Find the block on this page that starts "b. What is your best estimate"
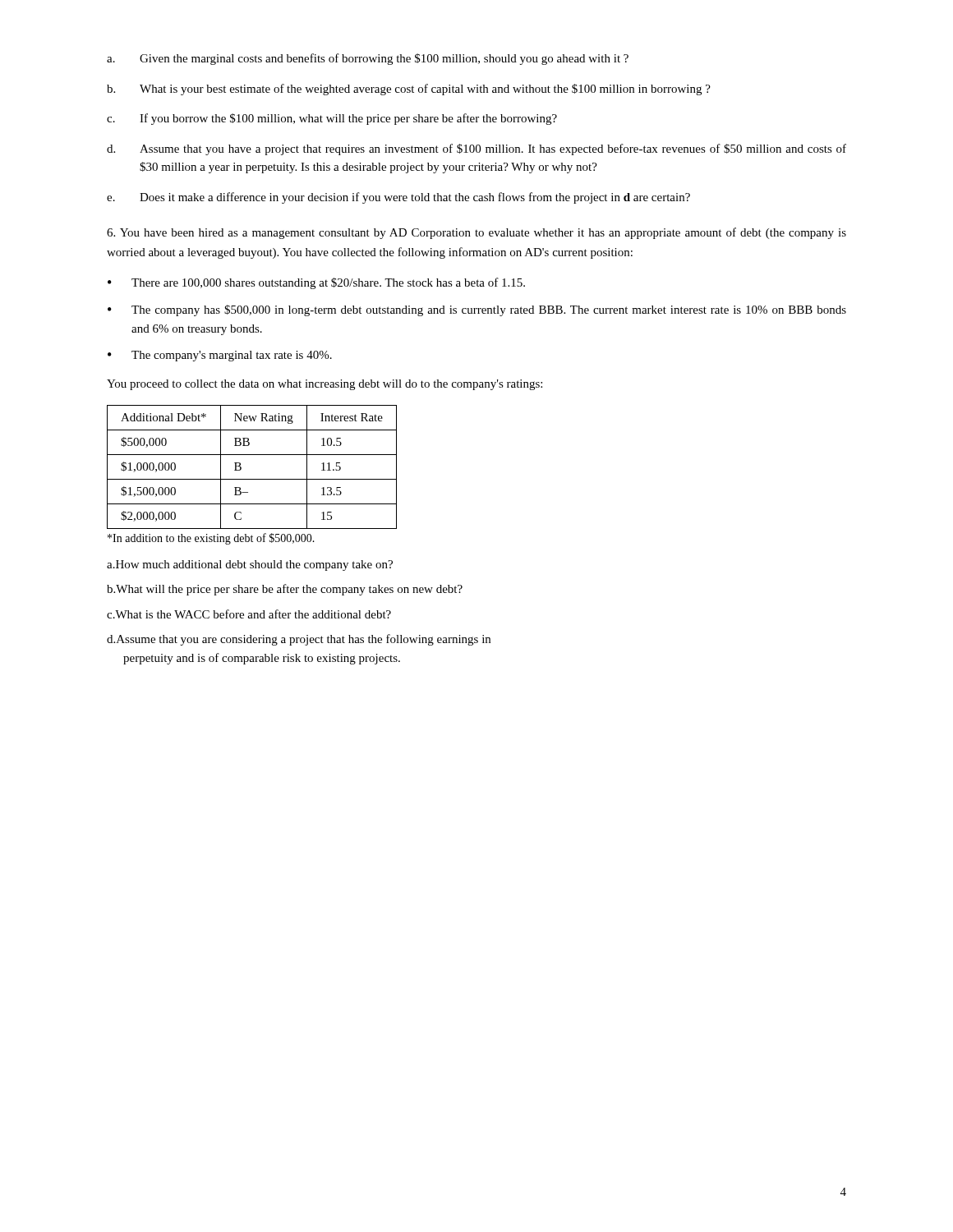 476,88
